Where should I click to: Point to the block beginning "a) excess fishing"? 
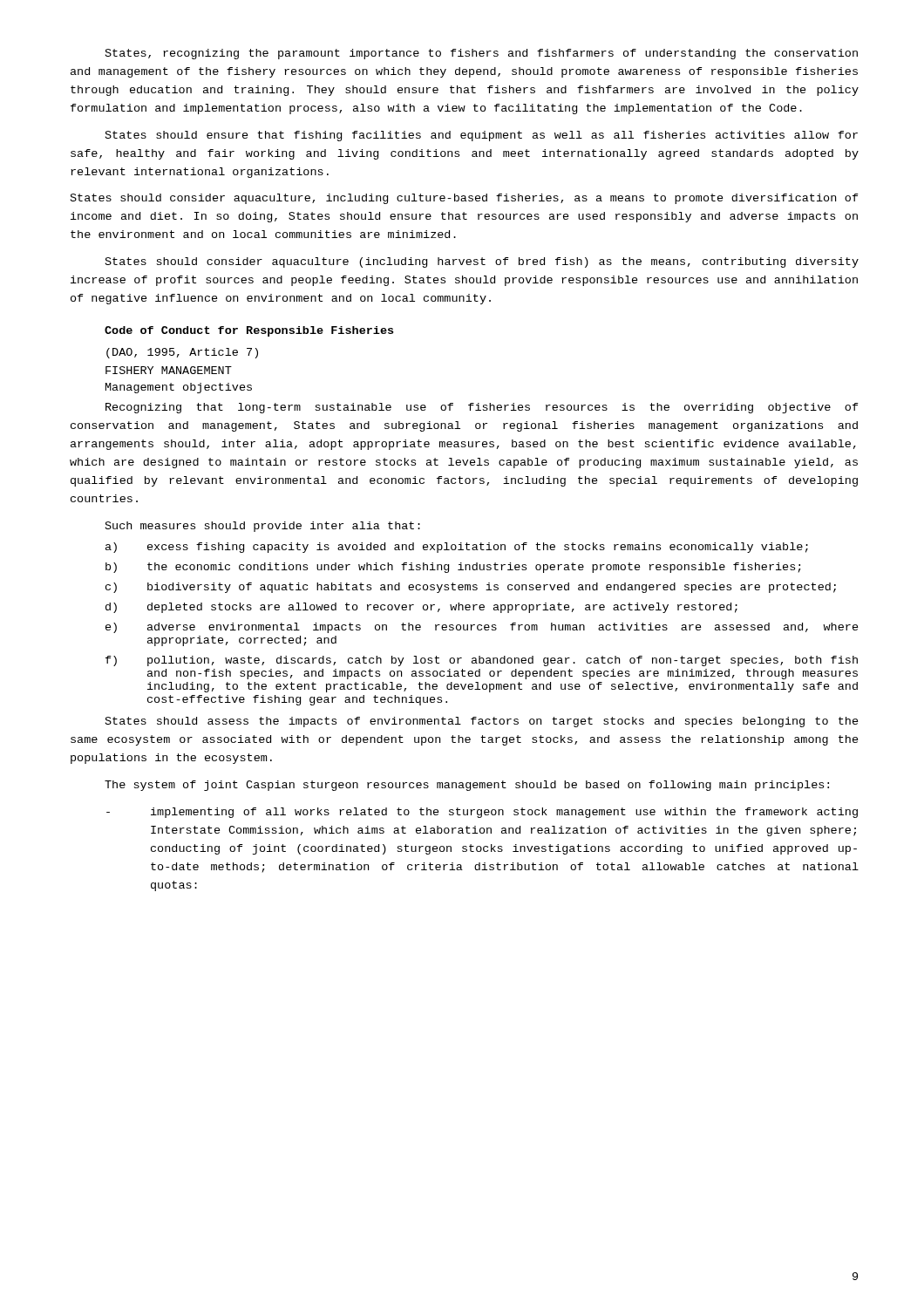click(x=464, y=548)
